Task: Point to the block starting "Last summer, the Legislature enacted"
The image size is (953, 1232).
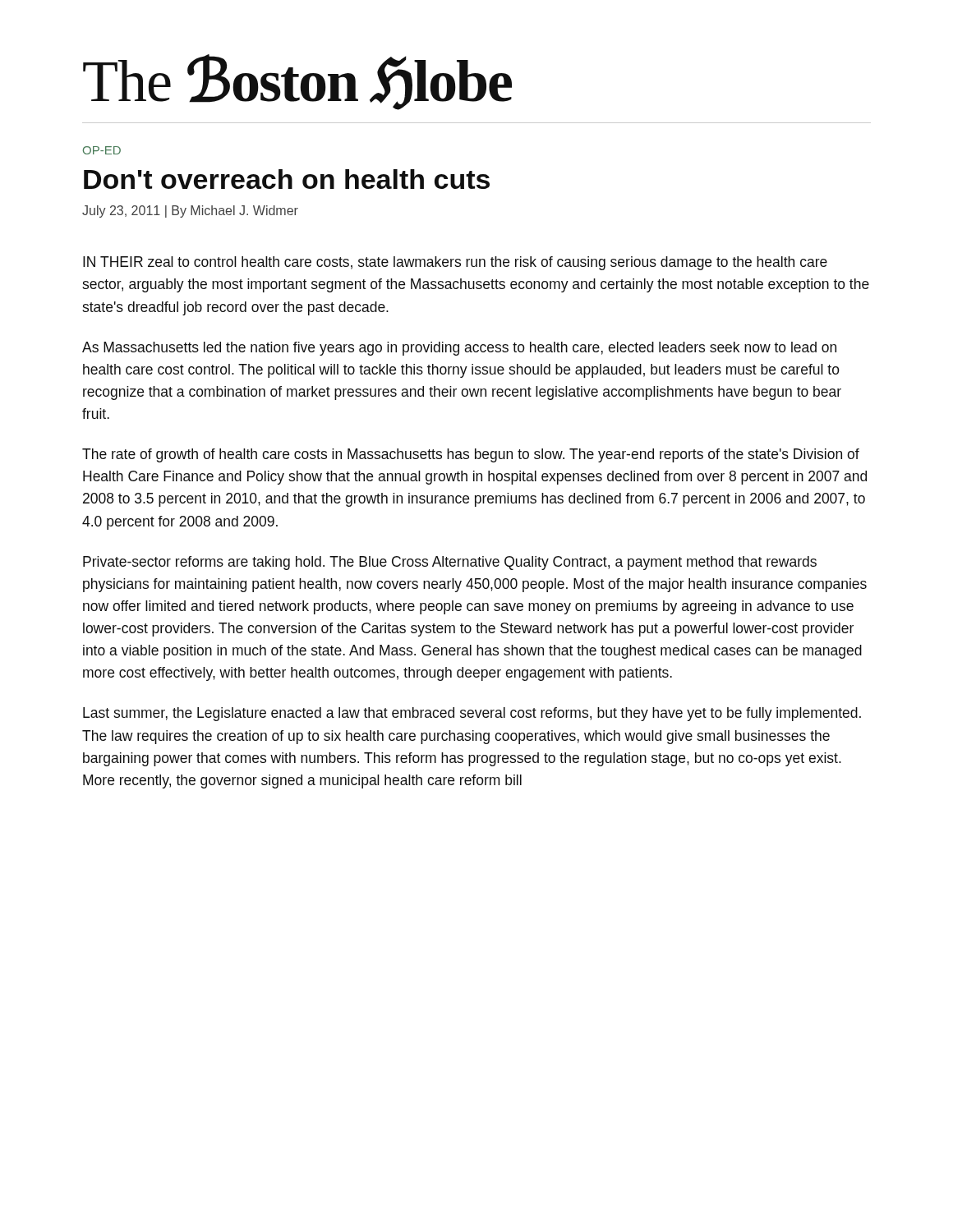Action: pos(472,747)
